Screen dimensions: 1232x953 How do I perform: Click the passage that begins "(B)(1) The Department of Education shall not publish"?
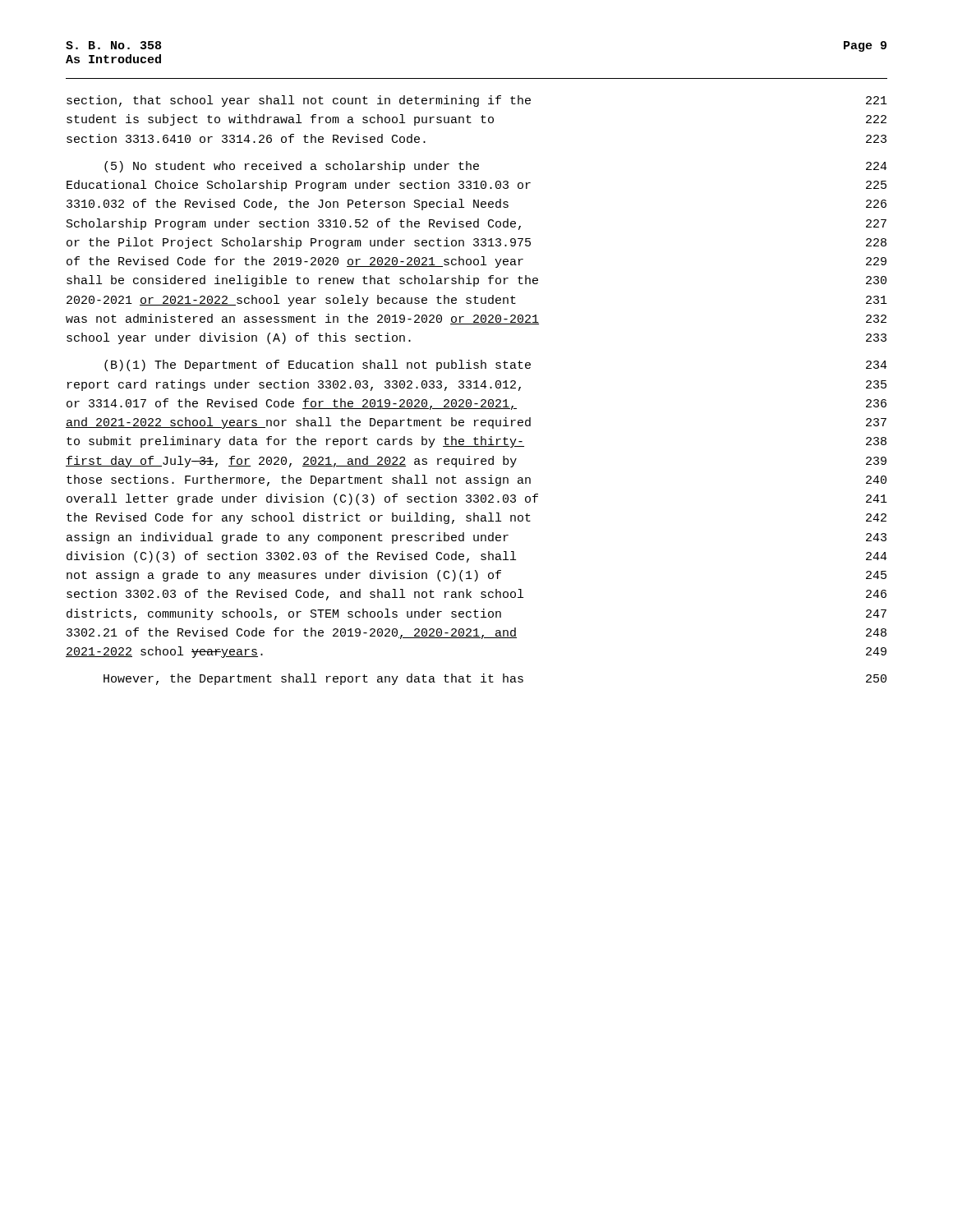coord(476,509)
